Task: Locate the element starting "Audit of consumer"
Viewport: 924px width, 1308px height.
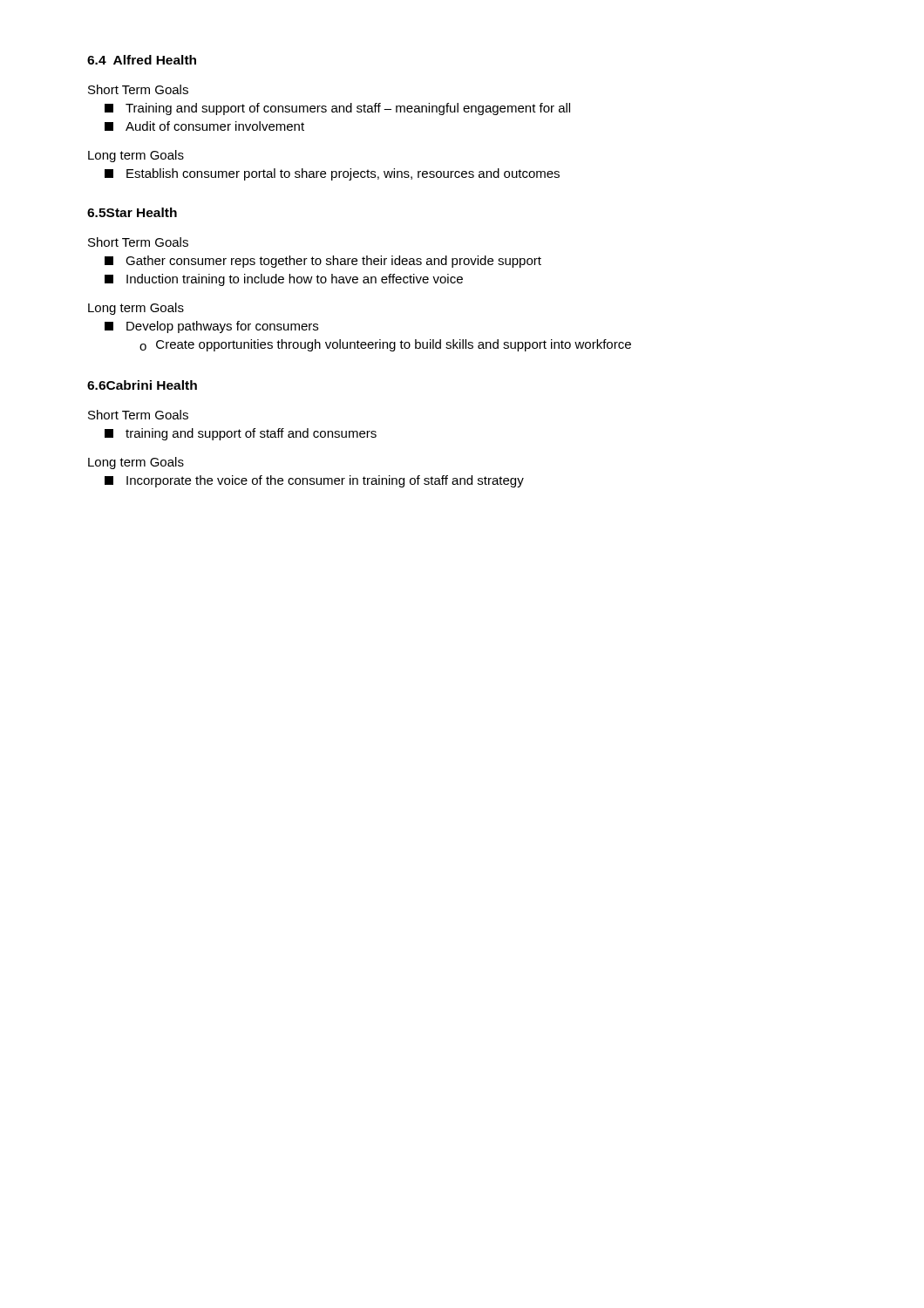Action: tap(204, 126)
